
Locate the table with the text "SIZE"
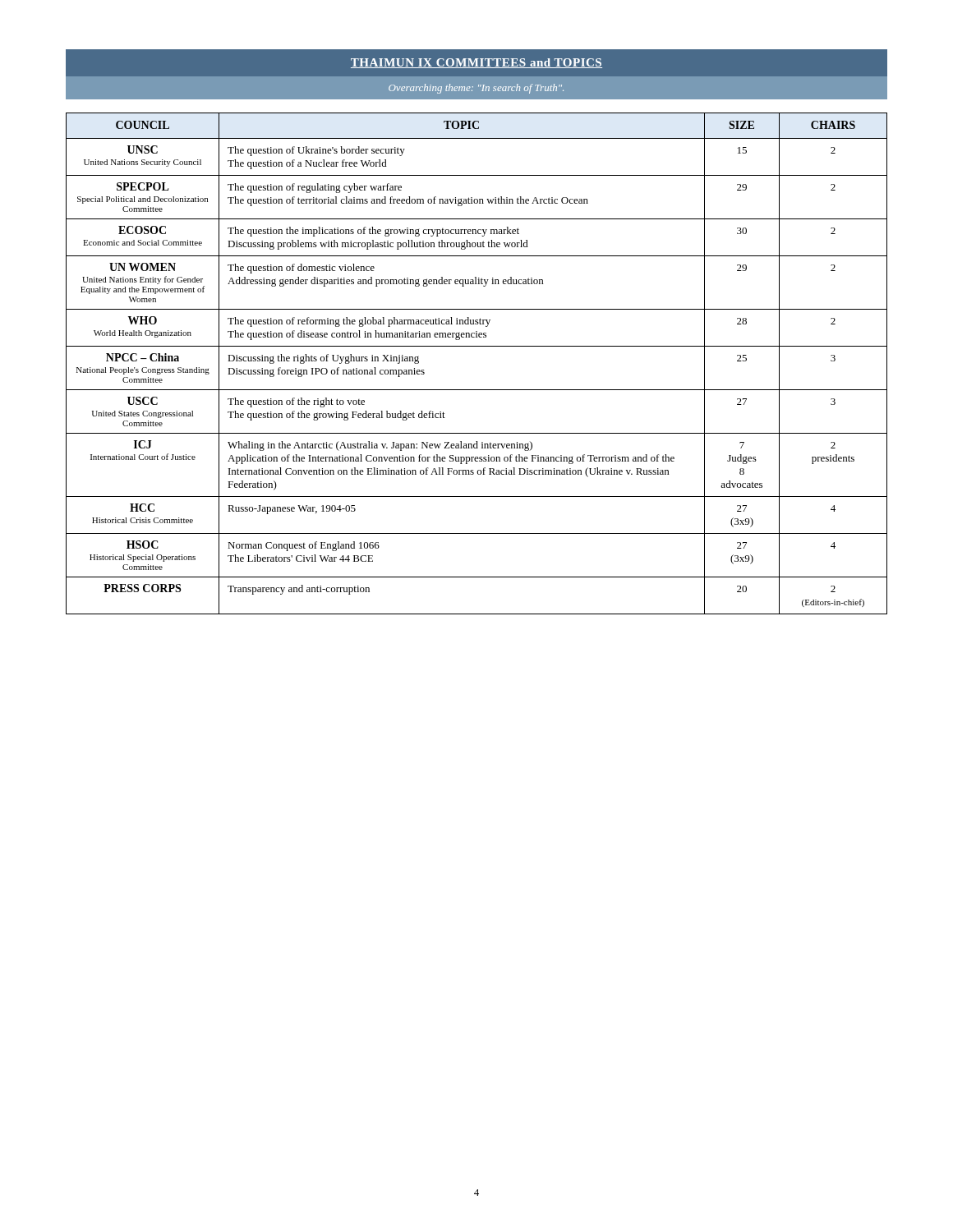(x=476, y=363)
